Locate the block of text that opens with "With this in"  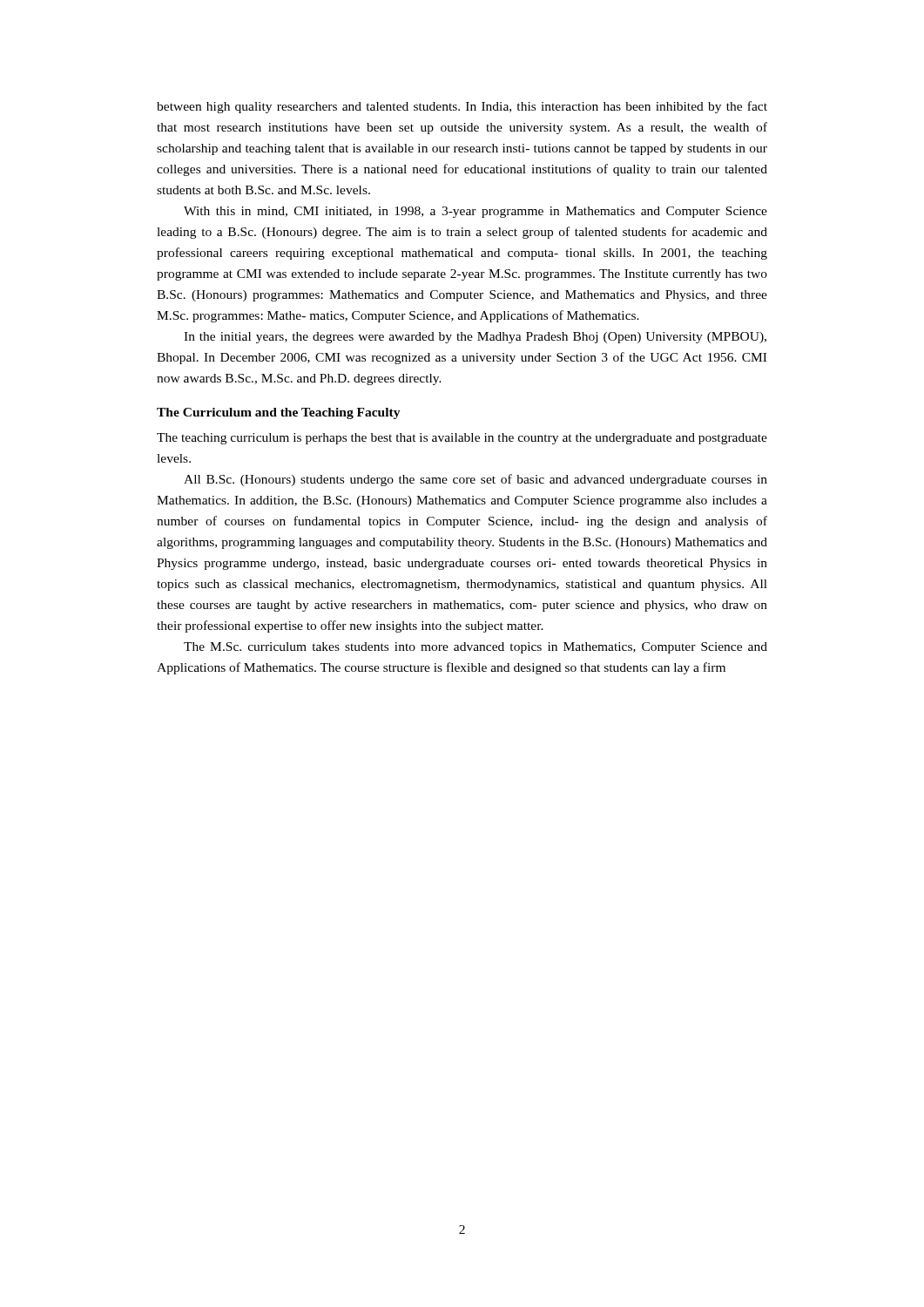462,263
